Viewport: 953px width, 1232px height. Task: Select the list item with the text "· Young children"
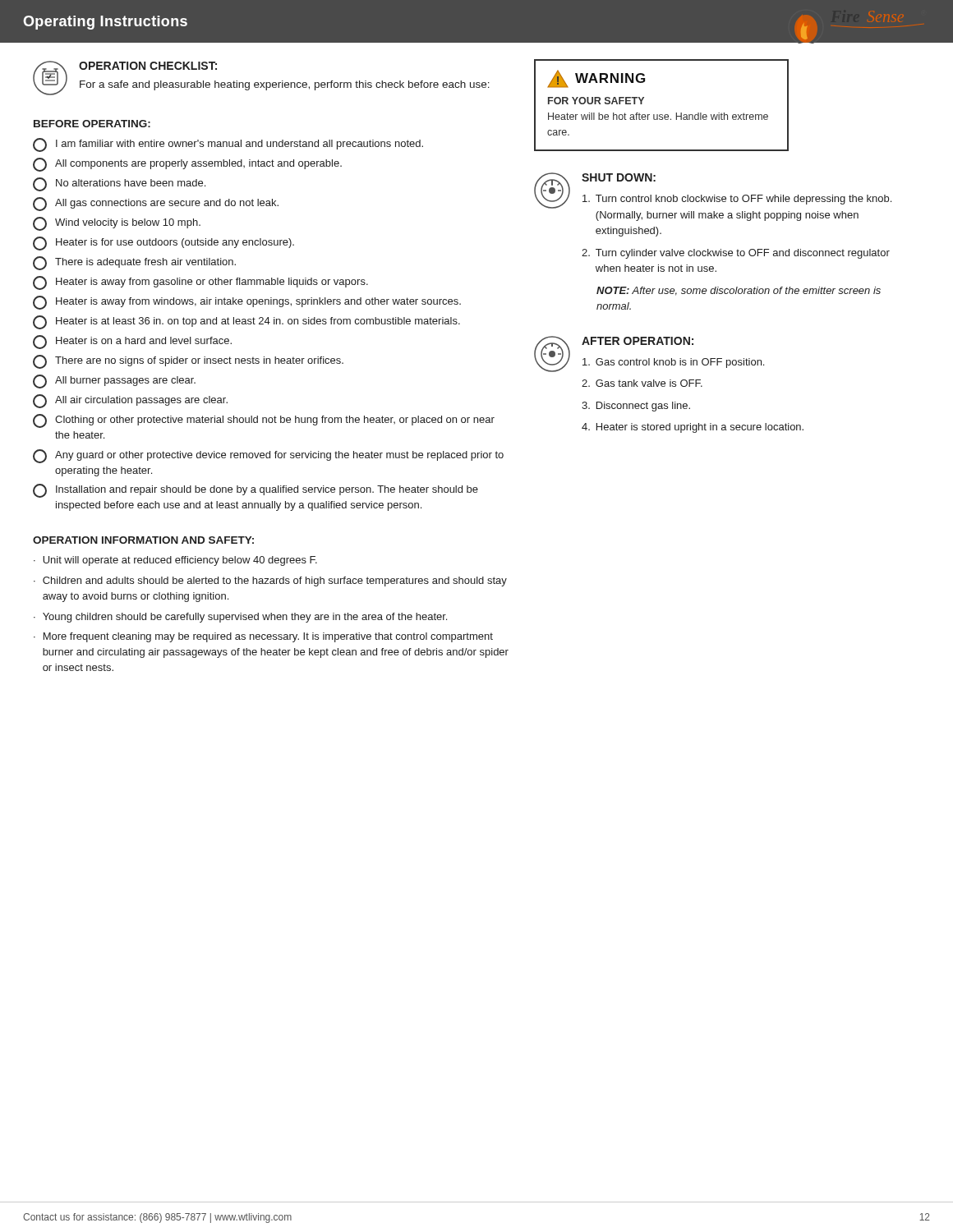[240, 617]
